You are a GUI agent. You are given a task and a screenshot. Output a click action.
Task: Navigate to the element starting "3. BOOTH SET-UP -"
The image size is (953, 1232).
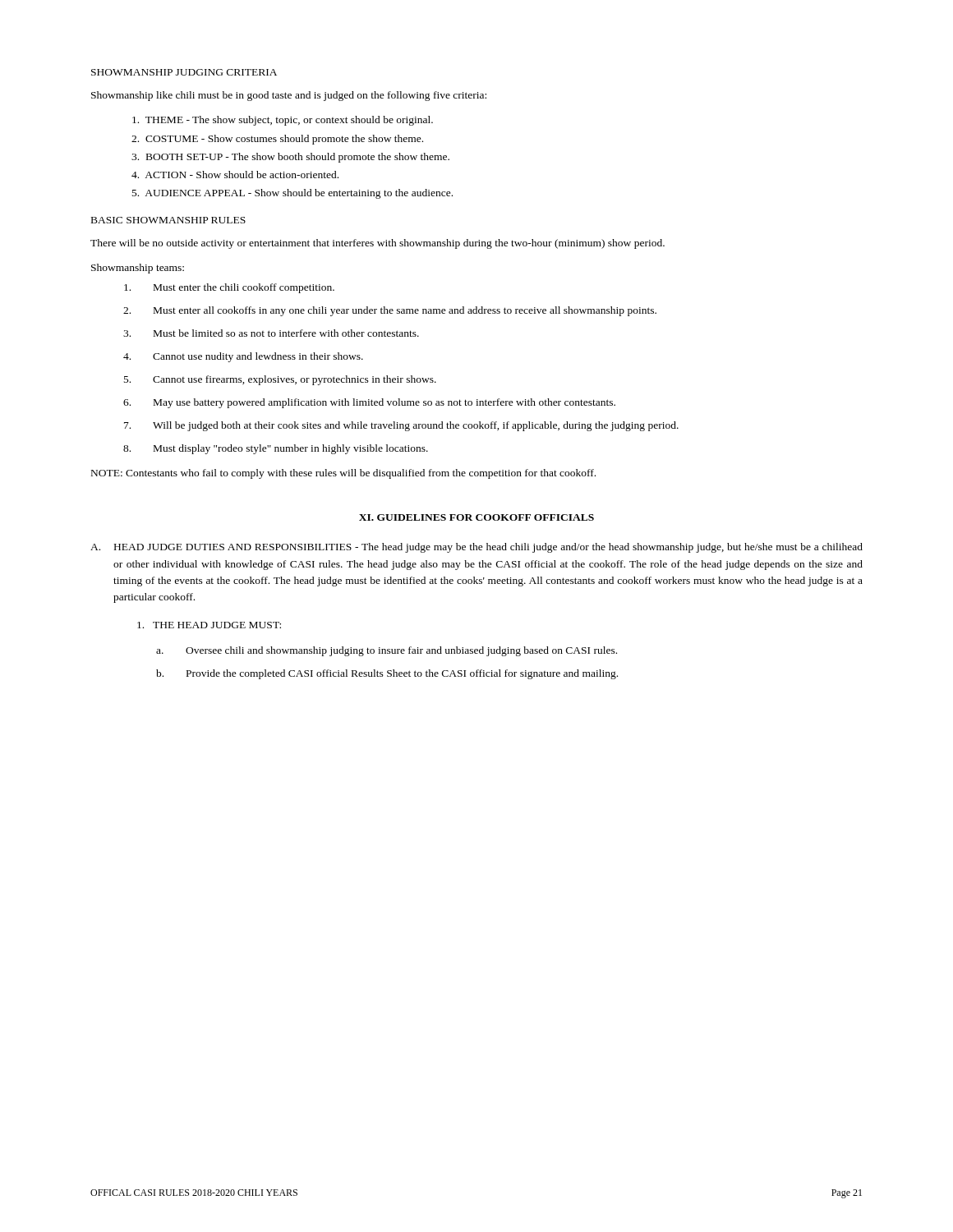[291, 156]
